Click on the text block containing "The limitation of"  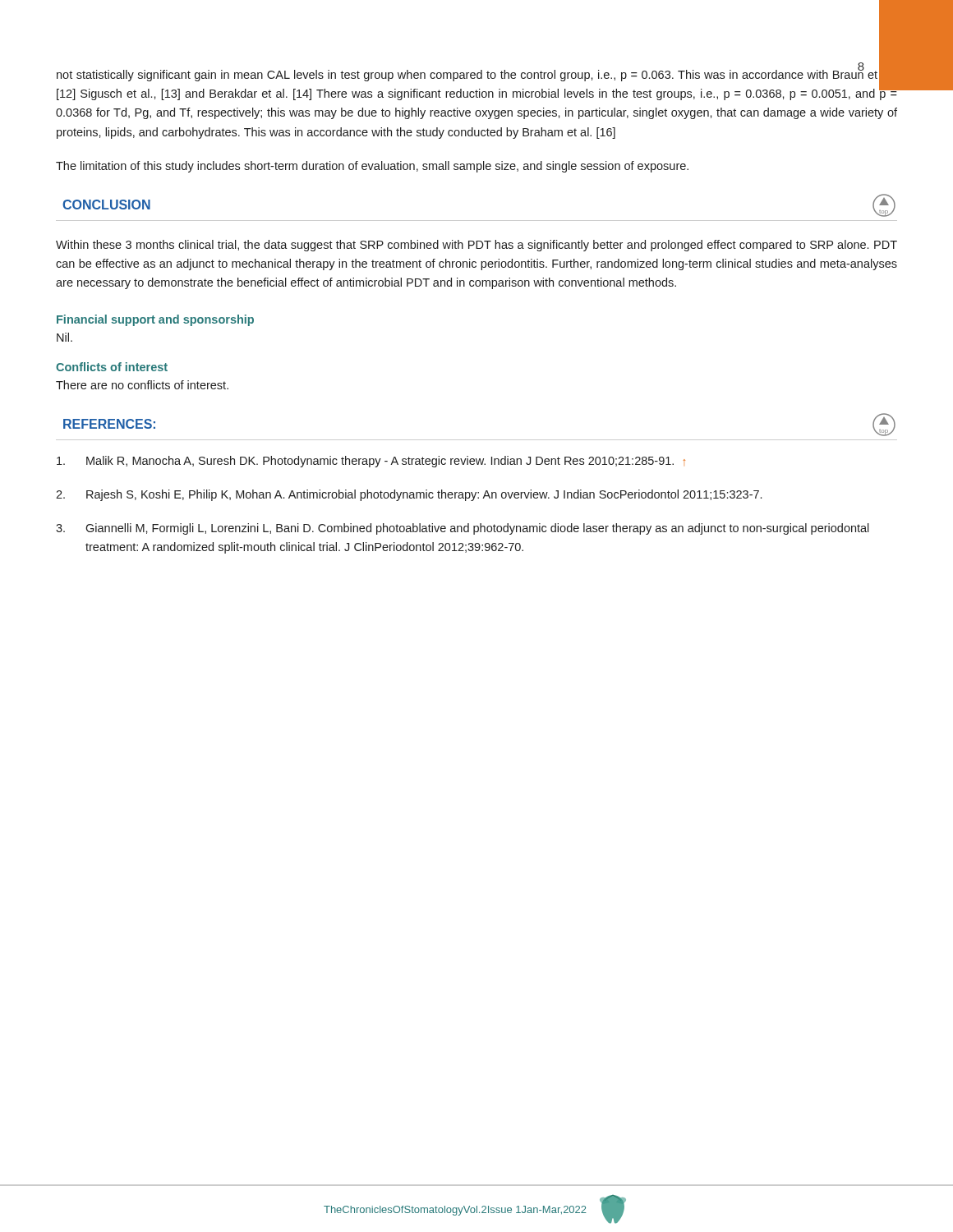pos(373,166)
